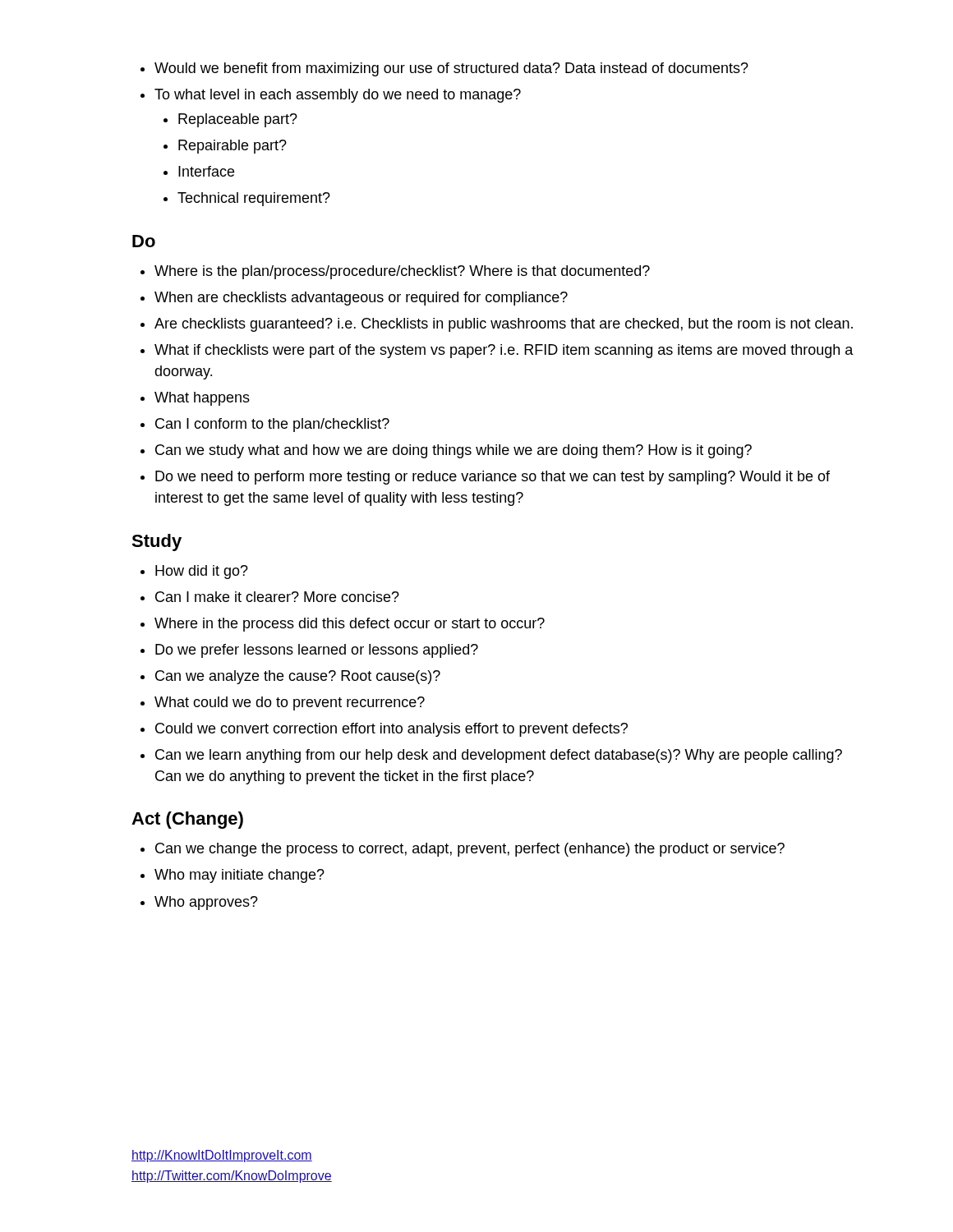Locate the list item containing "Can we learn anything from our"
The width and height of the screenshot is (953, 1232).
(x=499, y=766)
